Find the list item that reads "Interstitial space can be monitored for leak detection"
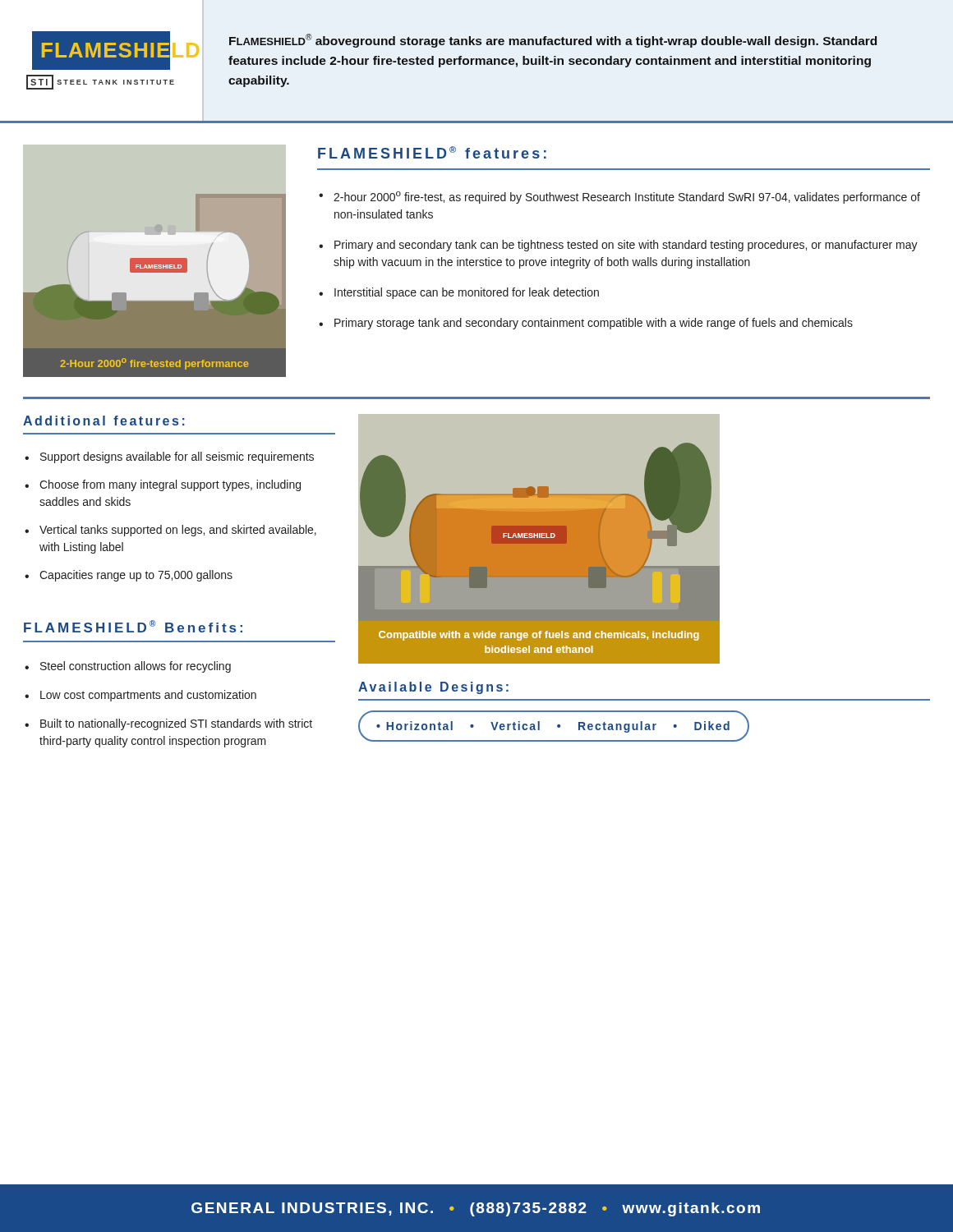The image size is (953, 1232). 467,292
